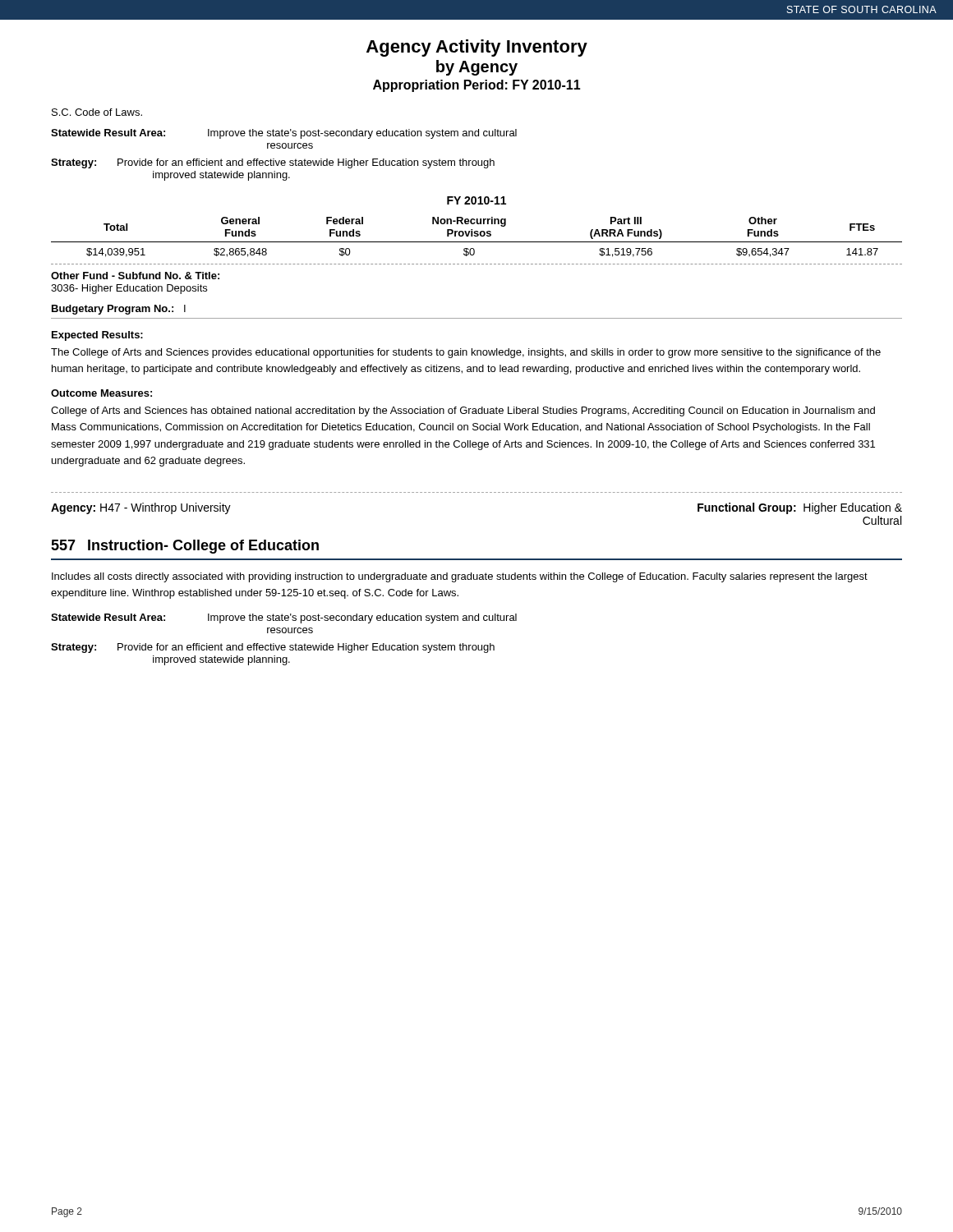The image size is (953, 1232).
Task: Find the section header that reads "Expected Results:"
Action: tap(97, 335)
